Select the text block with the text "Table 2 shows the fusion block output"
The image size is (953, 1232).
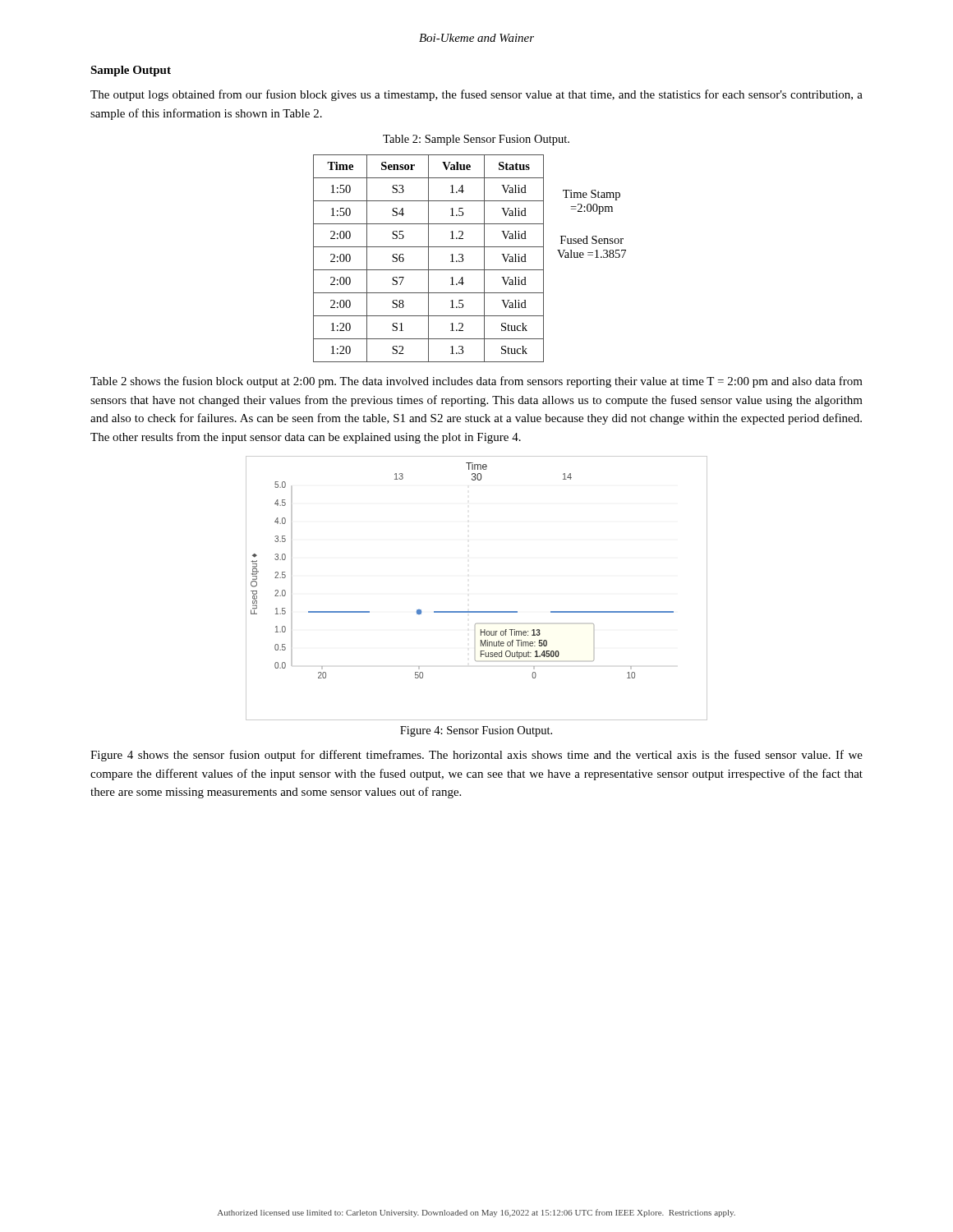(476, 409)
